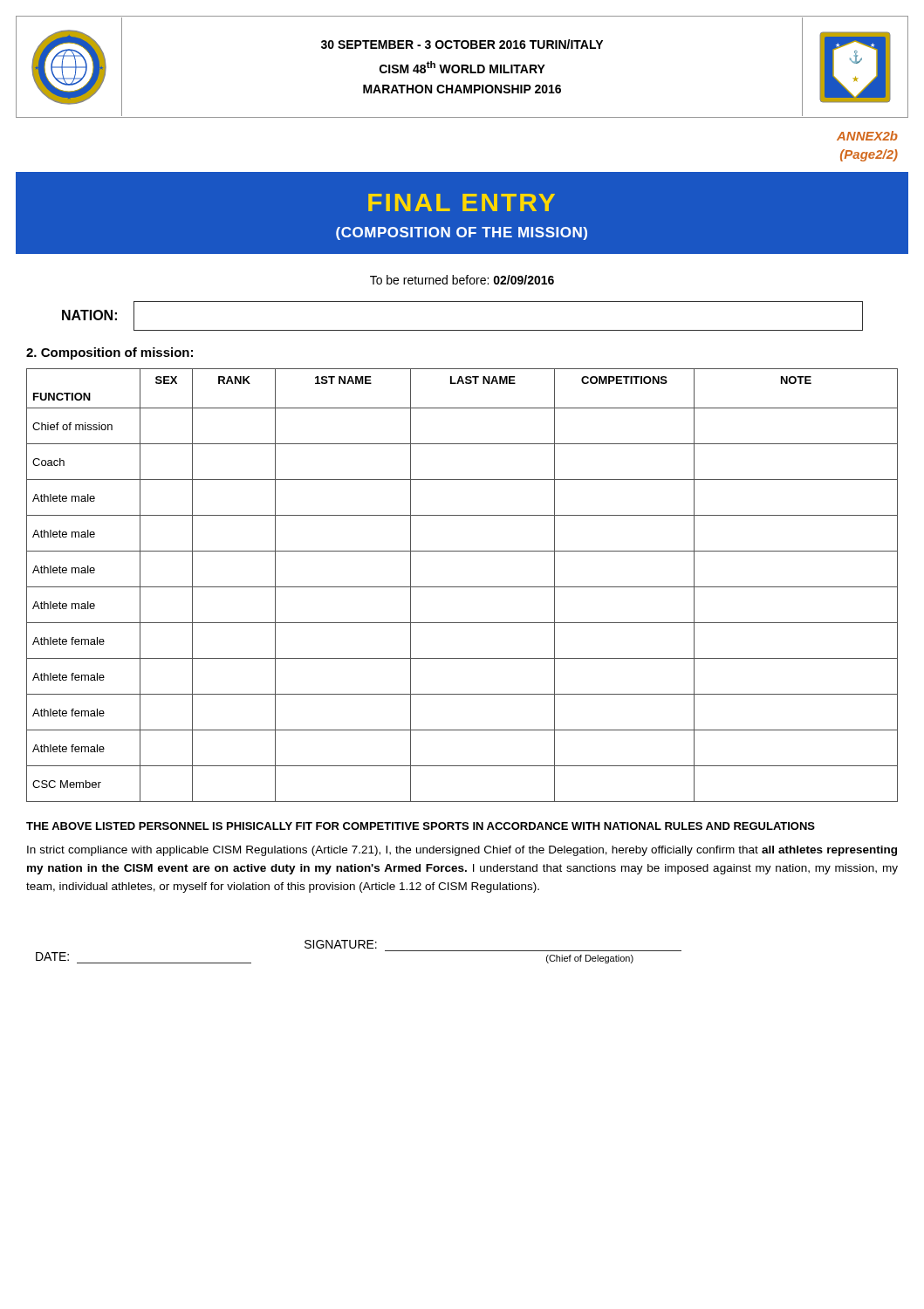Click on the text block that says "THE ABOVE LISTED PERSONNEL IS PHISICALLY FIT FOR"
Viewport: 924px width, 1309px height.
pyautogui.click(x=421, y=826)
